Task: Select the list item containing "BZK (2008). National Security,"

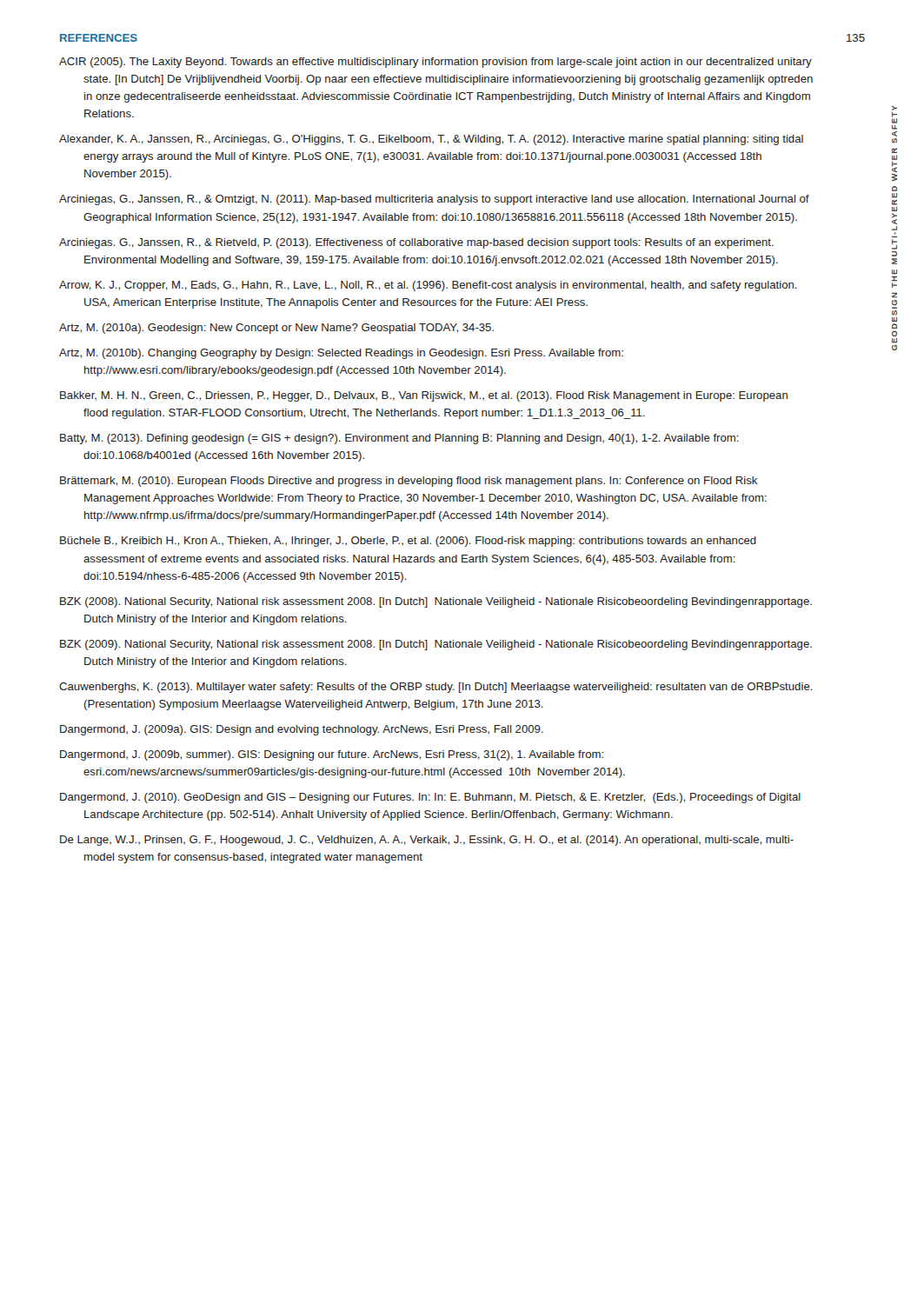Action: pos(436,610)
